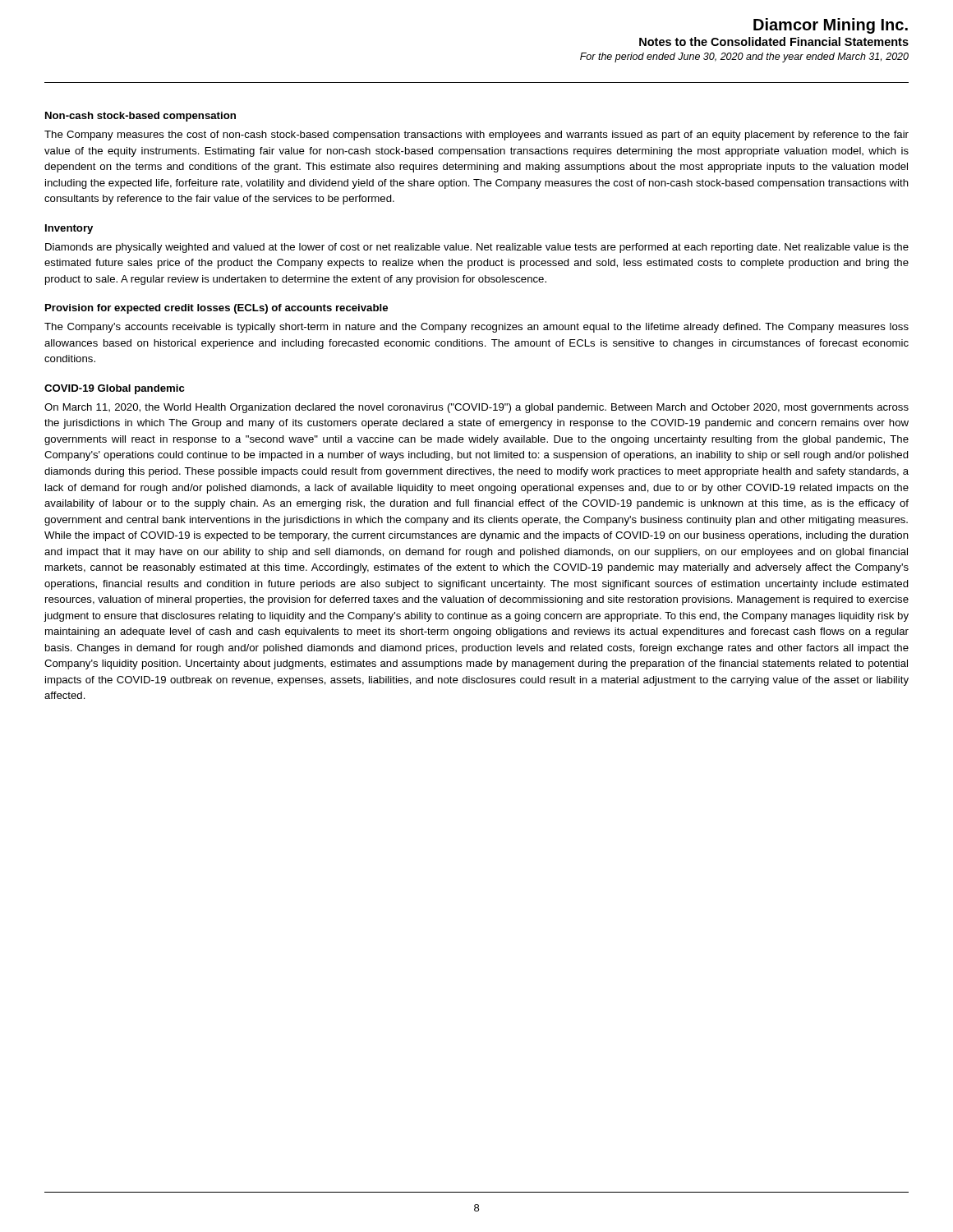Select the text block containing "Diamonds are physically weighted and valued"
The height and width of the screenshot is (1232, 953).
(476, 263)
